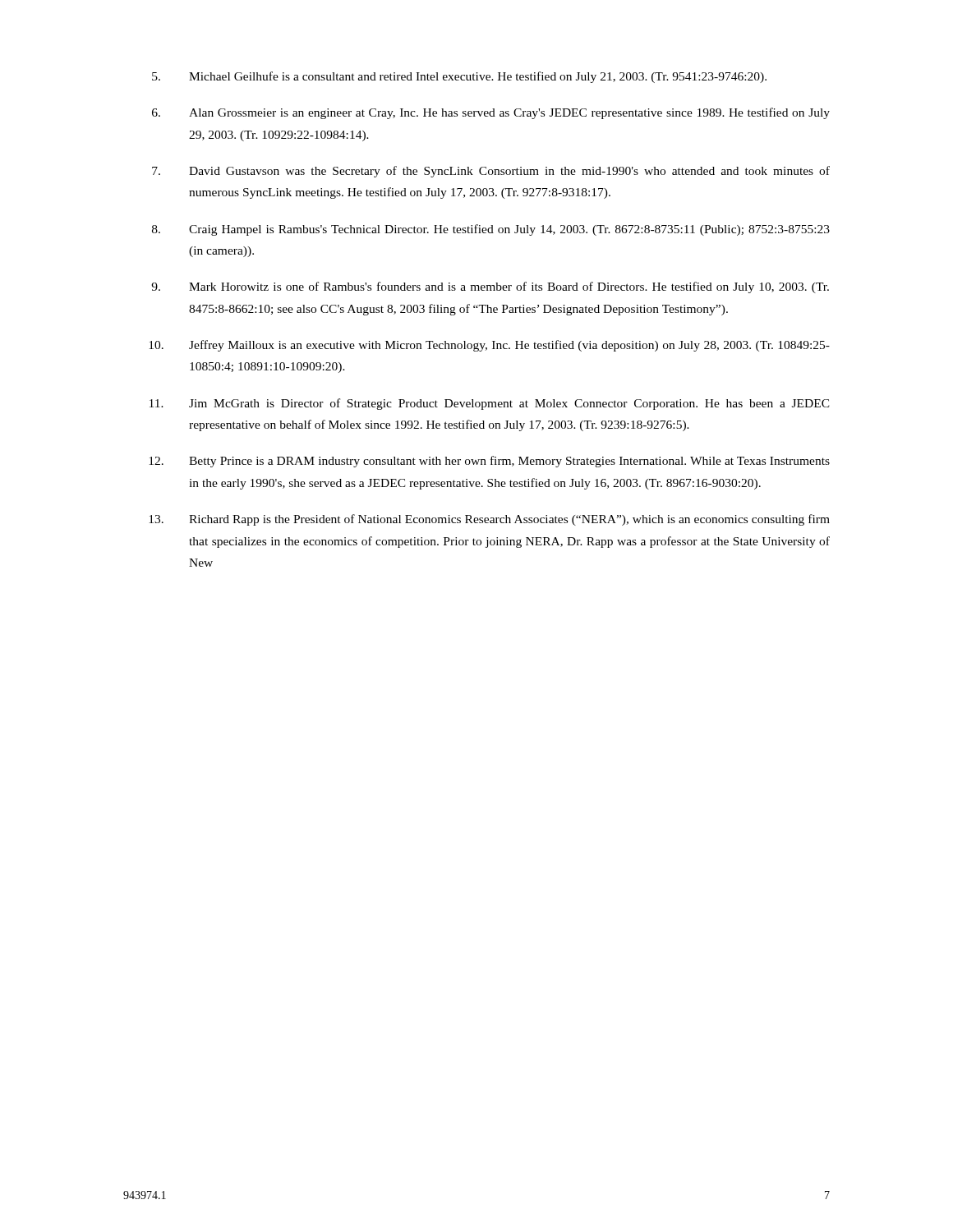Screen dimensions: 1232x953
Task: Find the block on this page that starts "5. Michael Geilhufe is a consultant and retired"
Action: [476, 77]
